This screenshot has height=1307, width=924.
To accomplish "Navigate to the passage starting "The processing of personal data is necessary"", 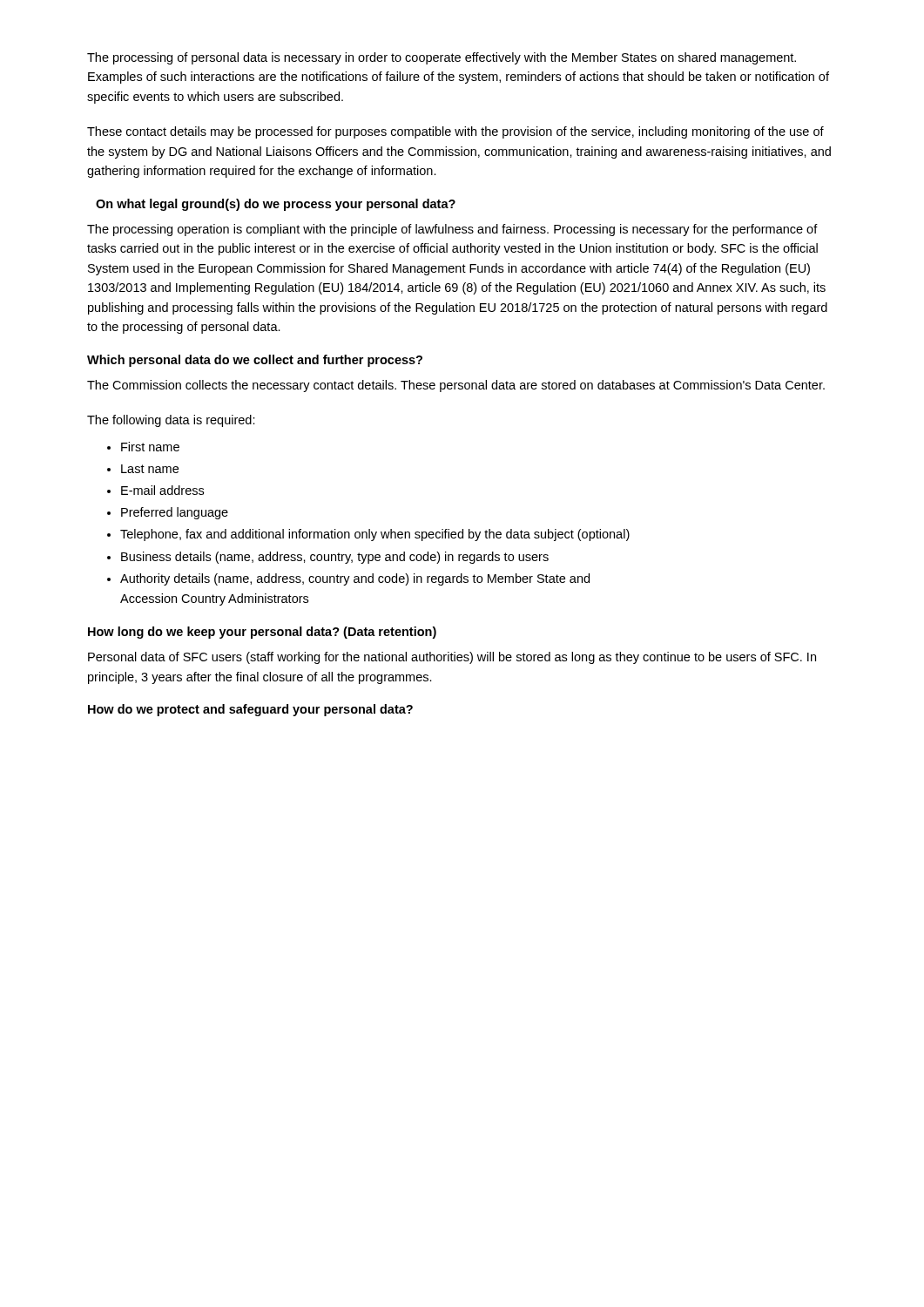I will pos(458,77).
